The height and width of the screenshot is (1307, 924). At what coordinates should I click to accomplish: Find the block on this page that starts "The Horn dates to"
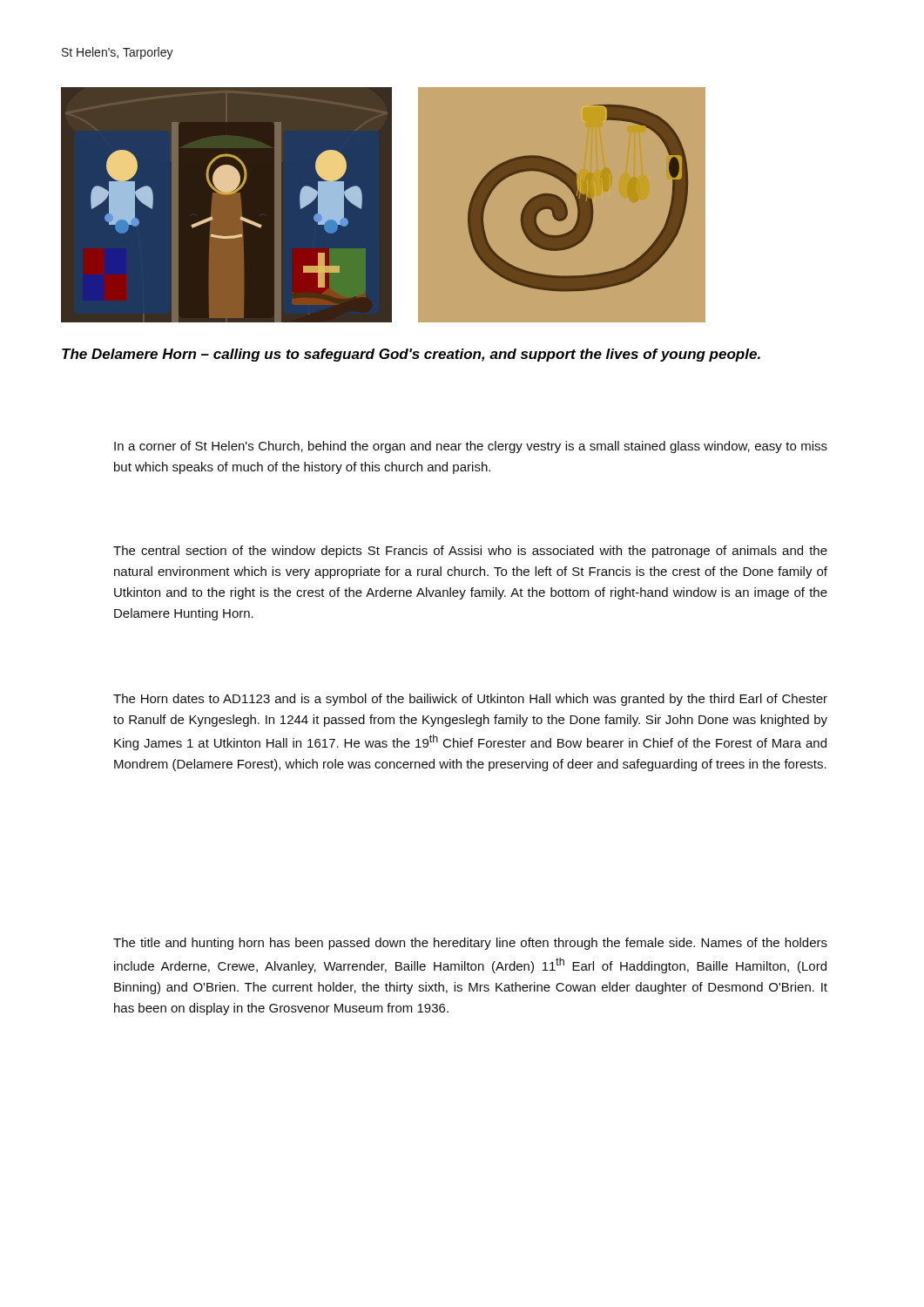(x=470, y=731)
